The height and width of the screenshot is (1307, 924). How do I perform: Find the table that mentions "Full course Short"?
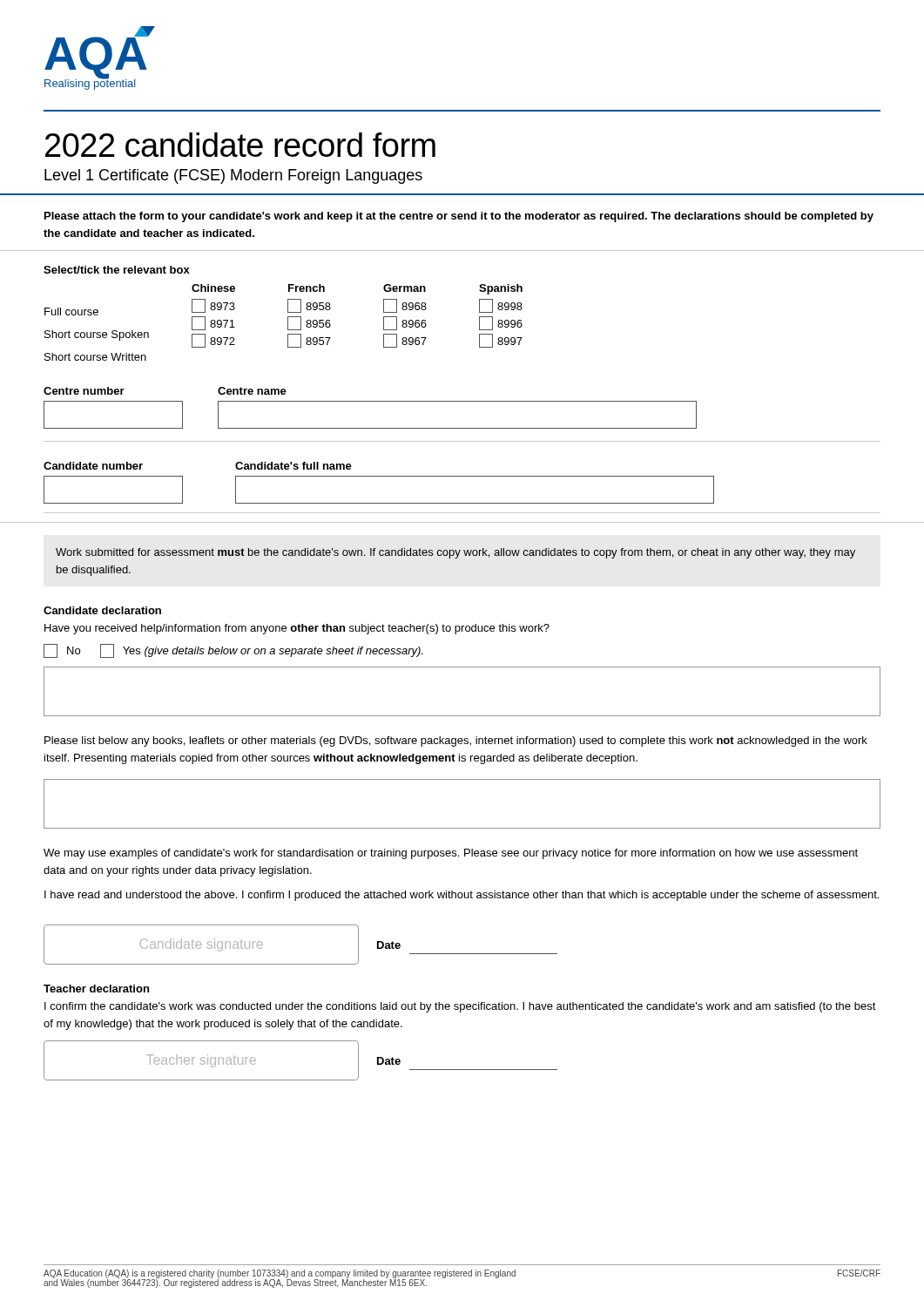point(462,325)
